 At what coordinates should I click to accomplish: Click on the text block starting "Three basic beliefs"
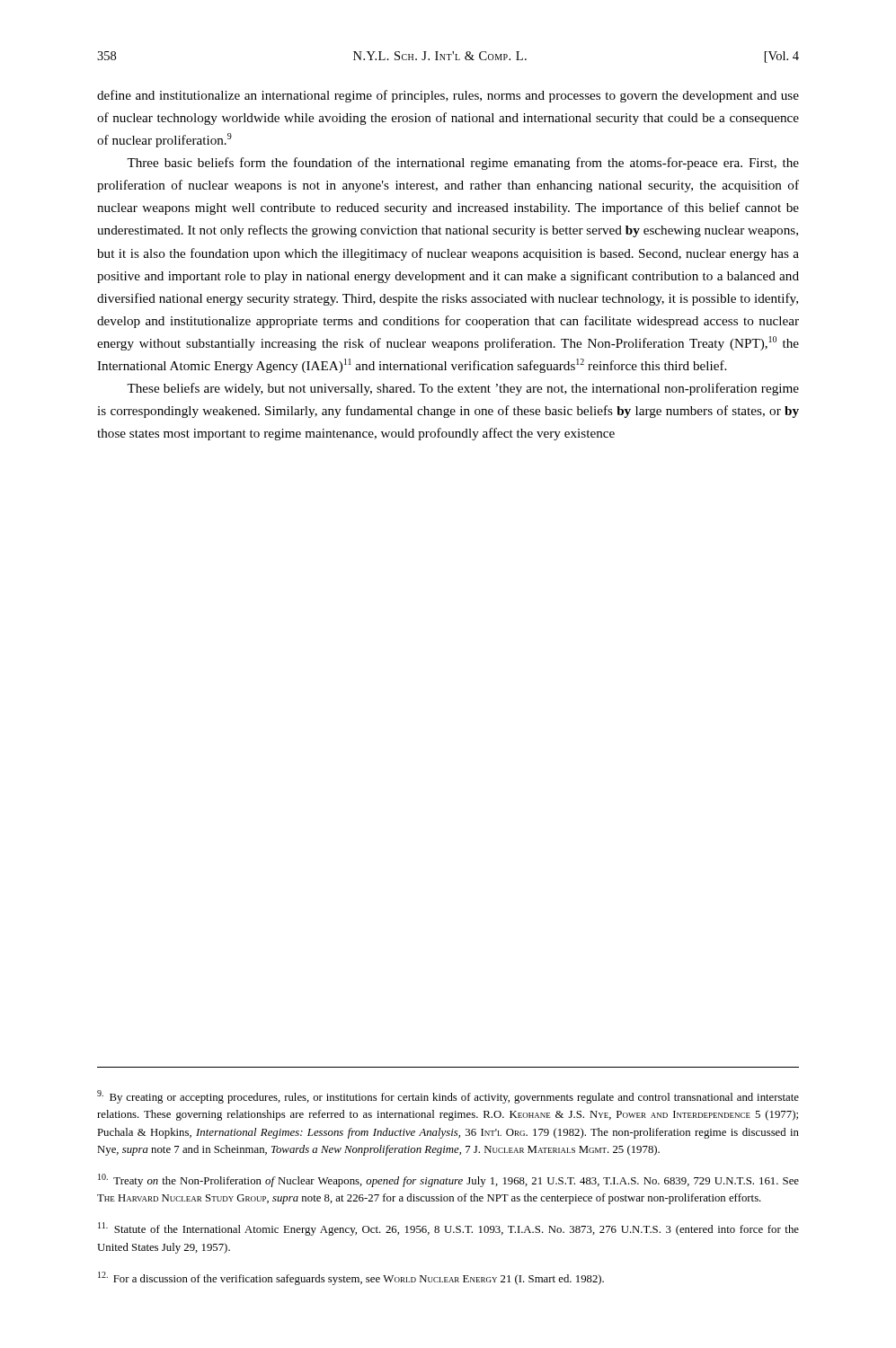448,264
